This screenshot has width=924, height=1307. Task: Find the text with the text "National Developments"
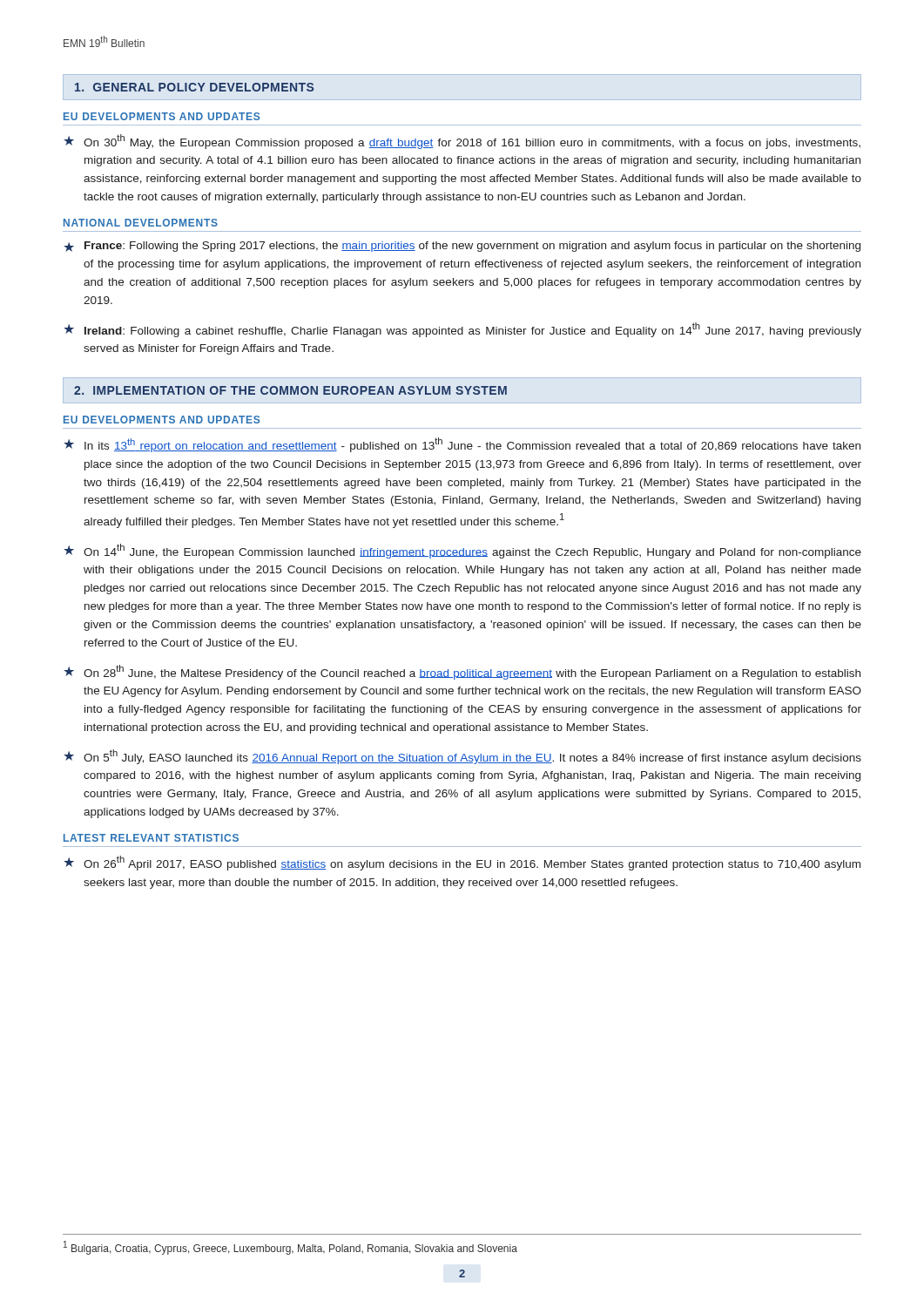141,223
